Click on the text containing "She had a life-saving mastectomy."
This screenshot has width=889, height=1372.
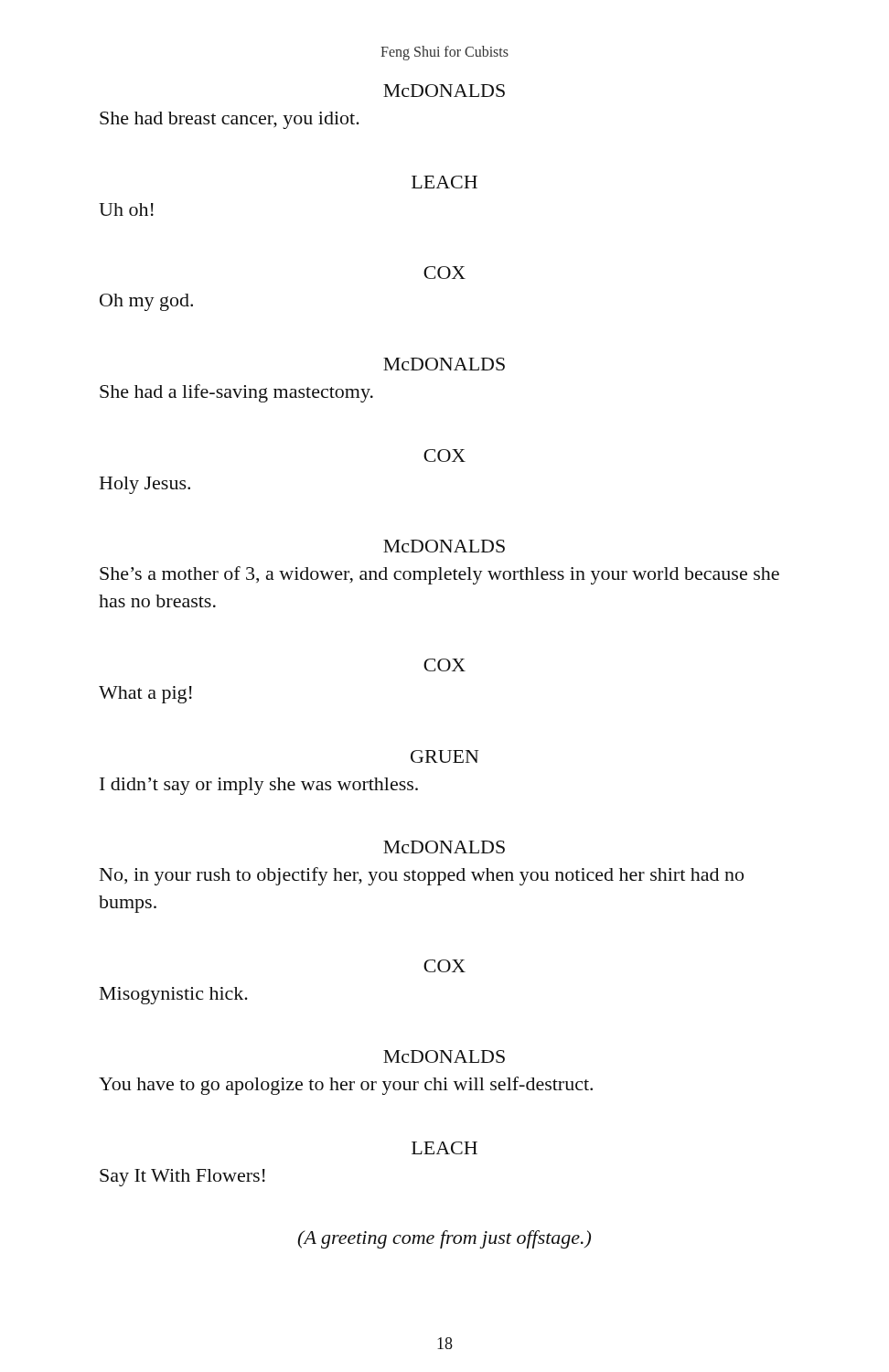click(x=236, y=391)
